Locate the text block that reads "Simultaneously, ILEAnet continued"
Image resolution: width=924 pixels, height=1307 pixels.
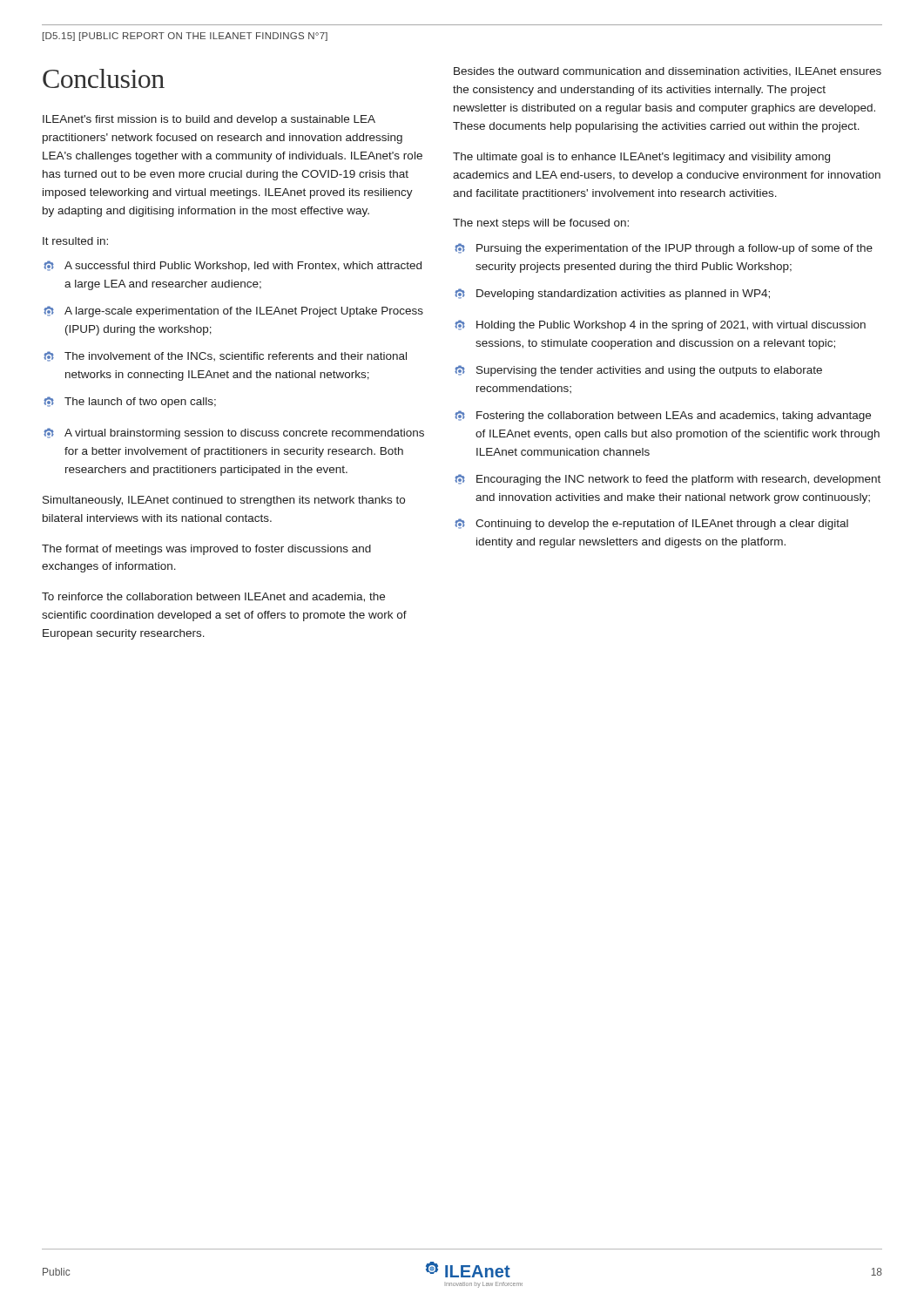coord(224,509)
